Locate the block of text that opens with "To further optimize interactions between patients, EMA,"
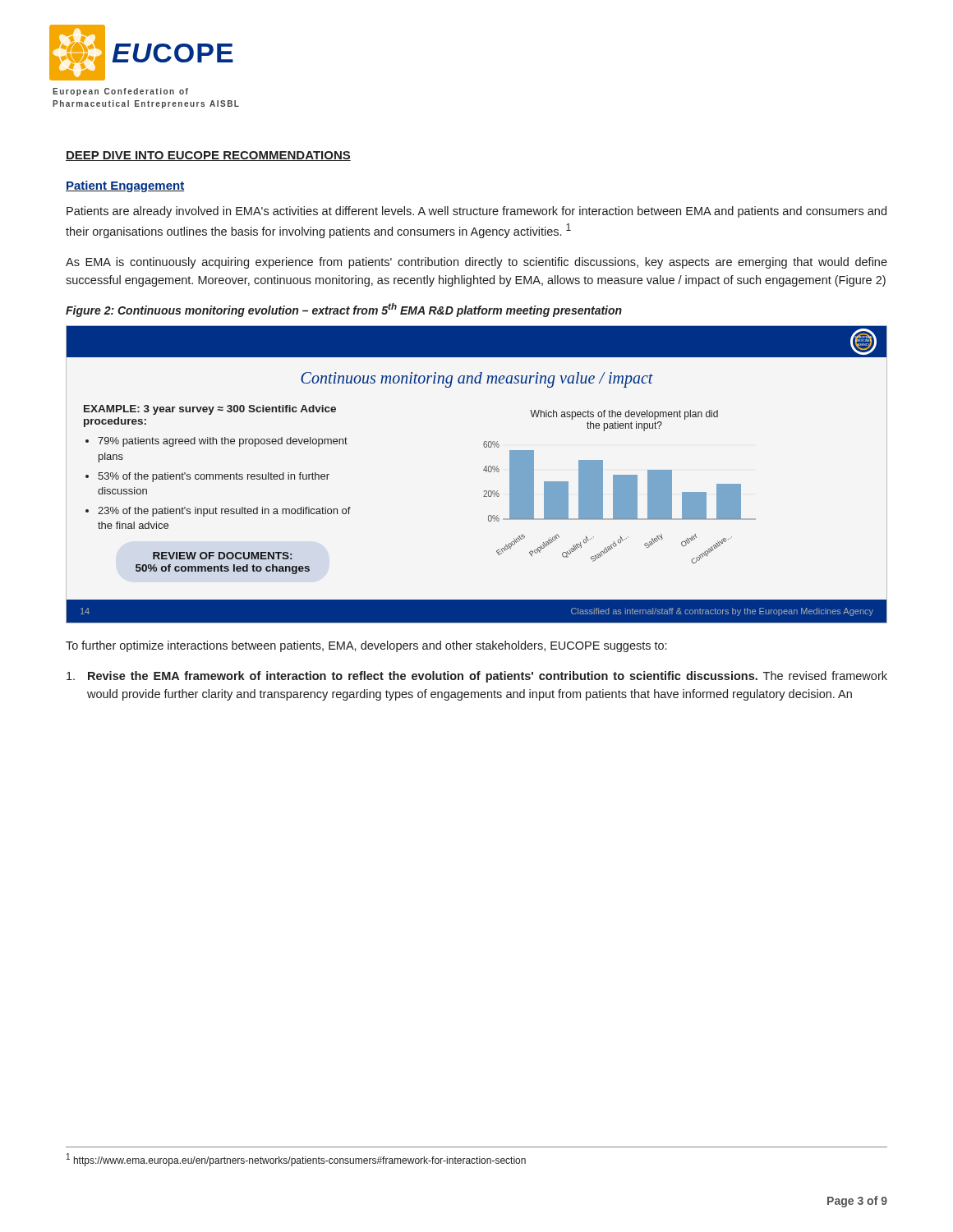 click(367, 646)
